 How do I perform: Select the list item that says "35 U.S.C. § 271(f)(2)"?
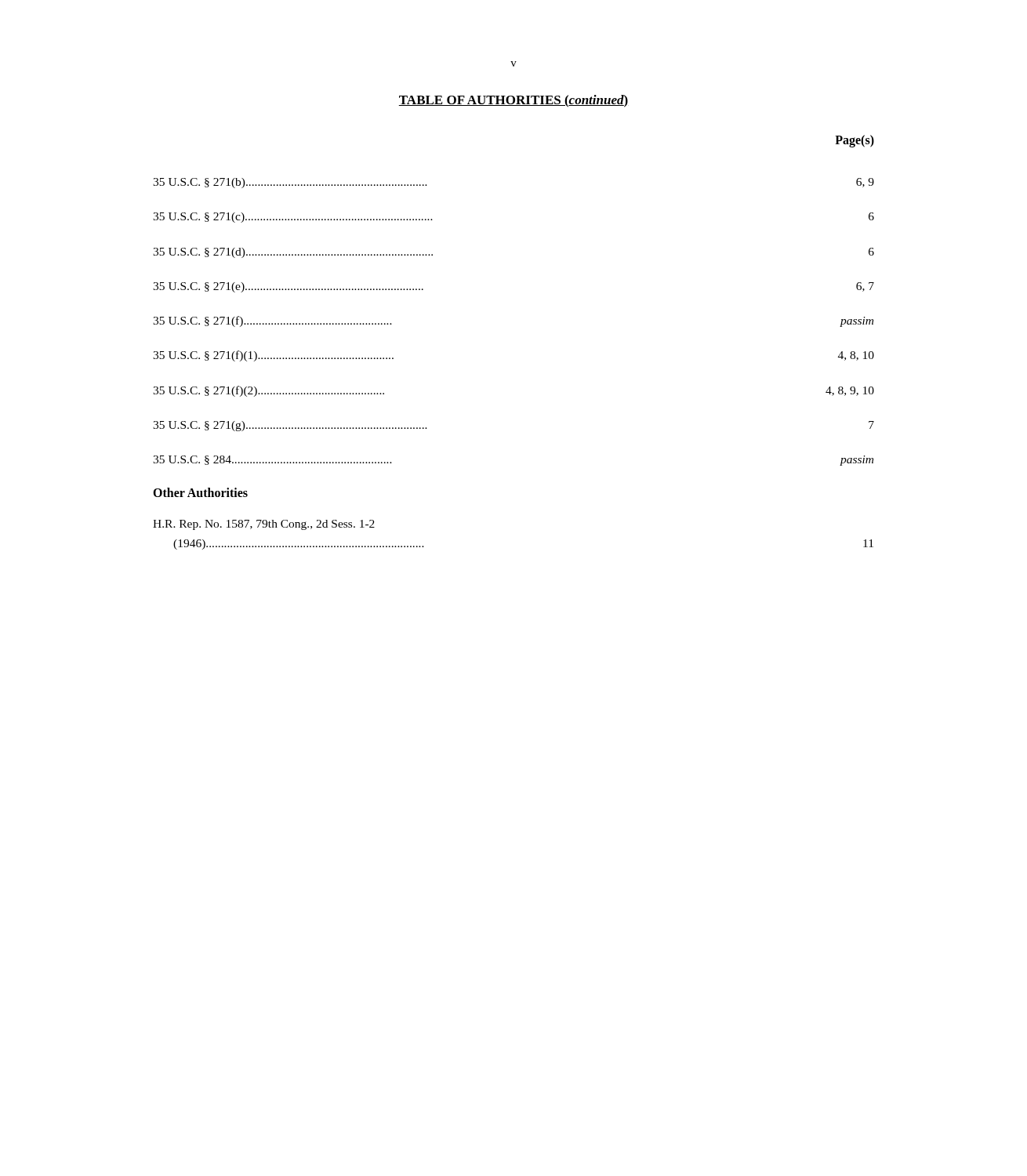click(x=207, y=390)
